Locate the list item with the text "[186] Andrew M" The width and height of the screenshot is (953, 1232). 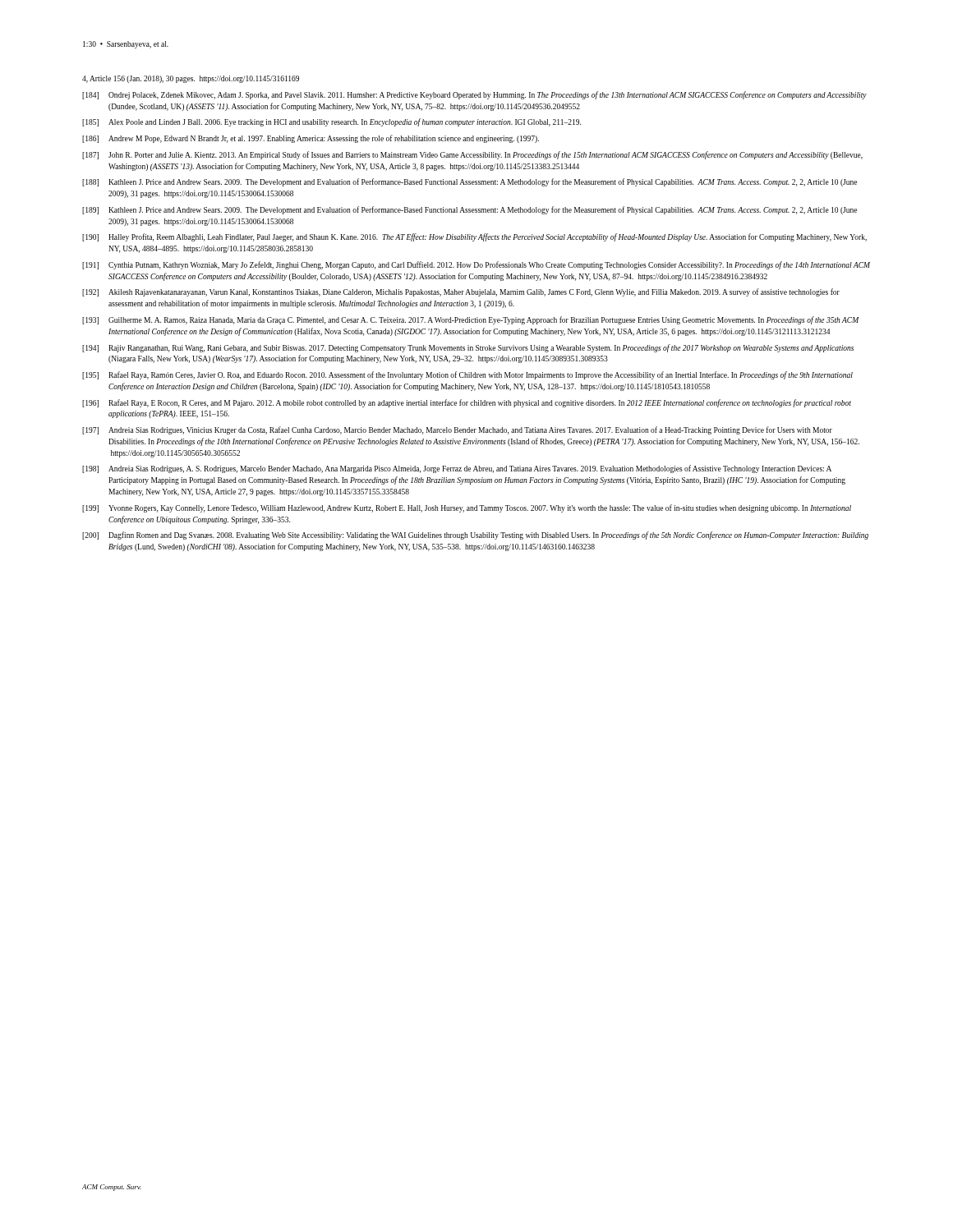(476, 140)
